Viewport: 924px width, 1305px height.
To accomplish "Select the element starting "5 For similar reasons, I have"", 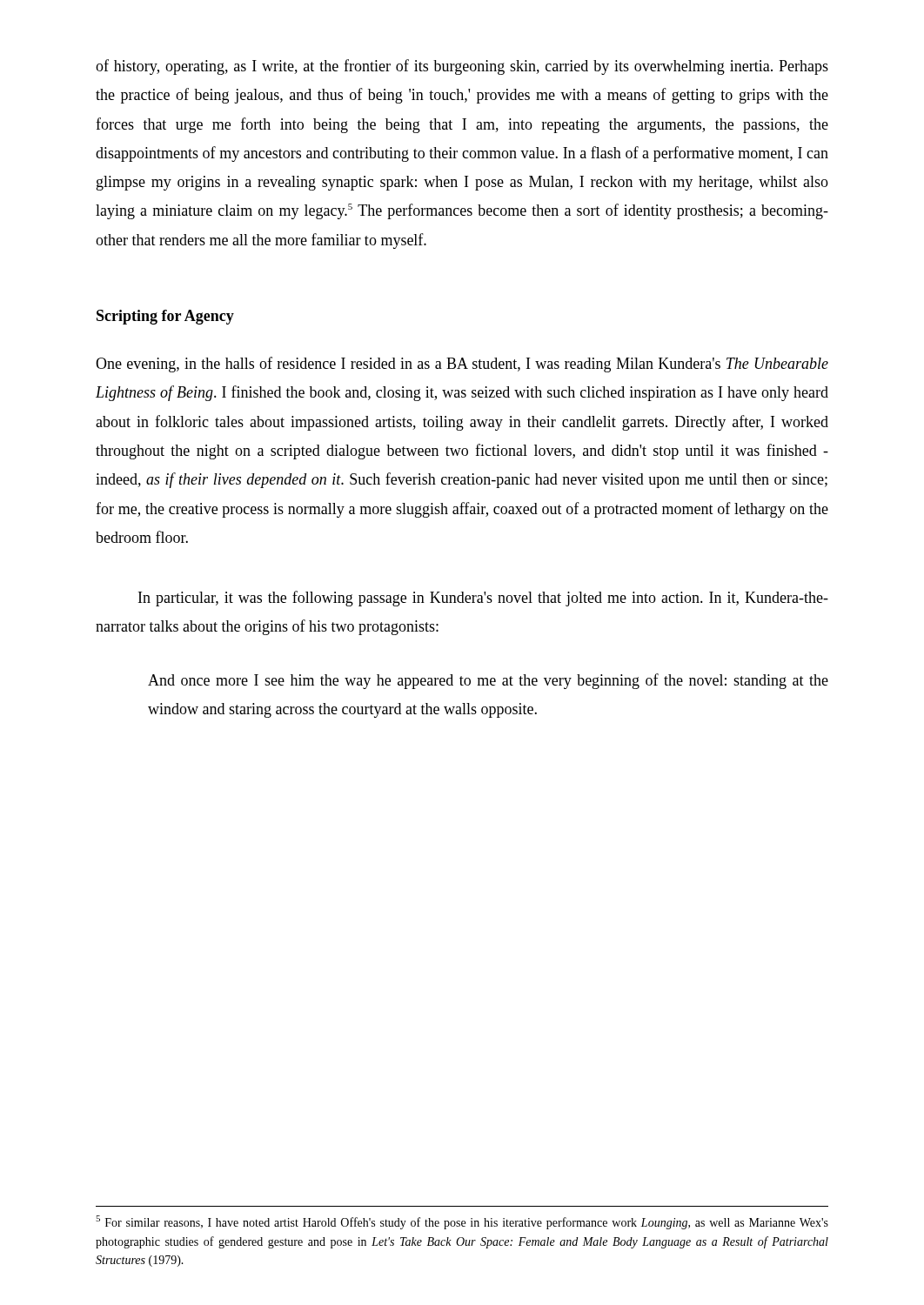I will [462, 1242].
